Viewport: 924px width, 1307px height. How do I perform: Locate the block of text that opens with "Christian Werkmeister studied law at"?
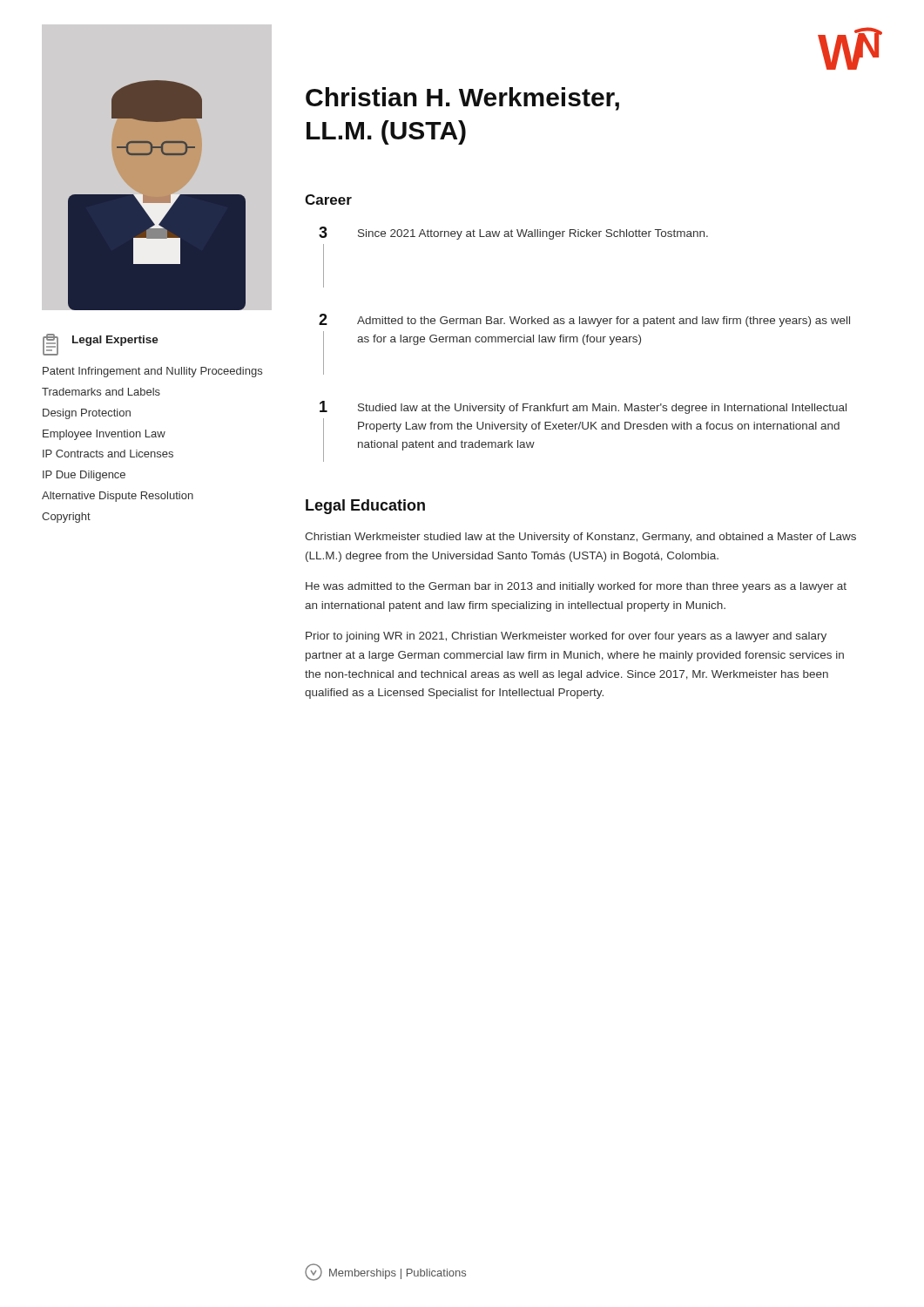581,546
